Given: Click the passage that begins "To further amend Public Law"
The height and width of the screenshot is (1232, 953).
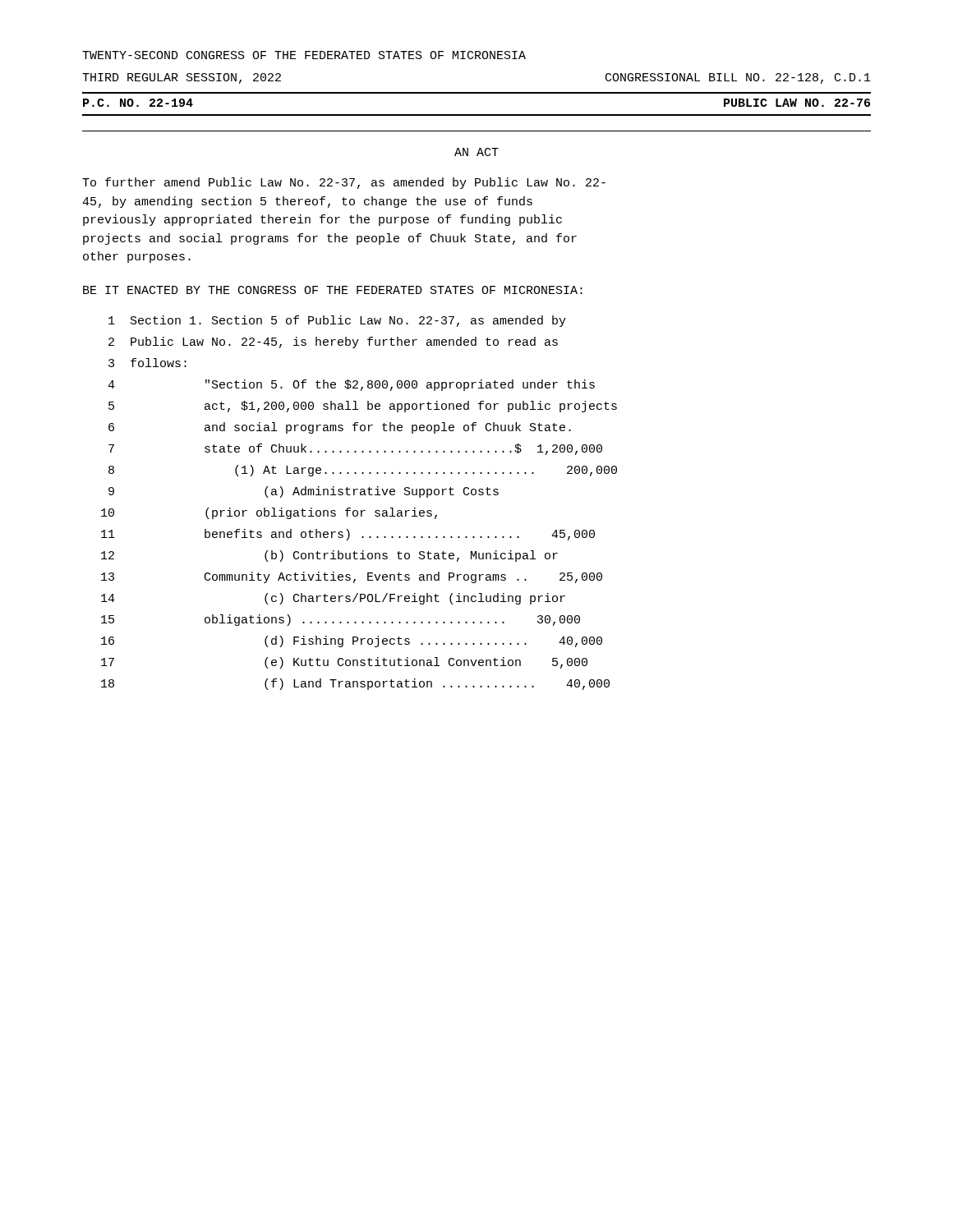Looking at the screenshot, I should 345,221.
